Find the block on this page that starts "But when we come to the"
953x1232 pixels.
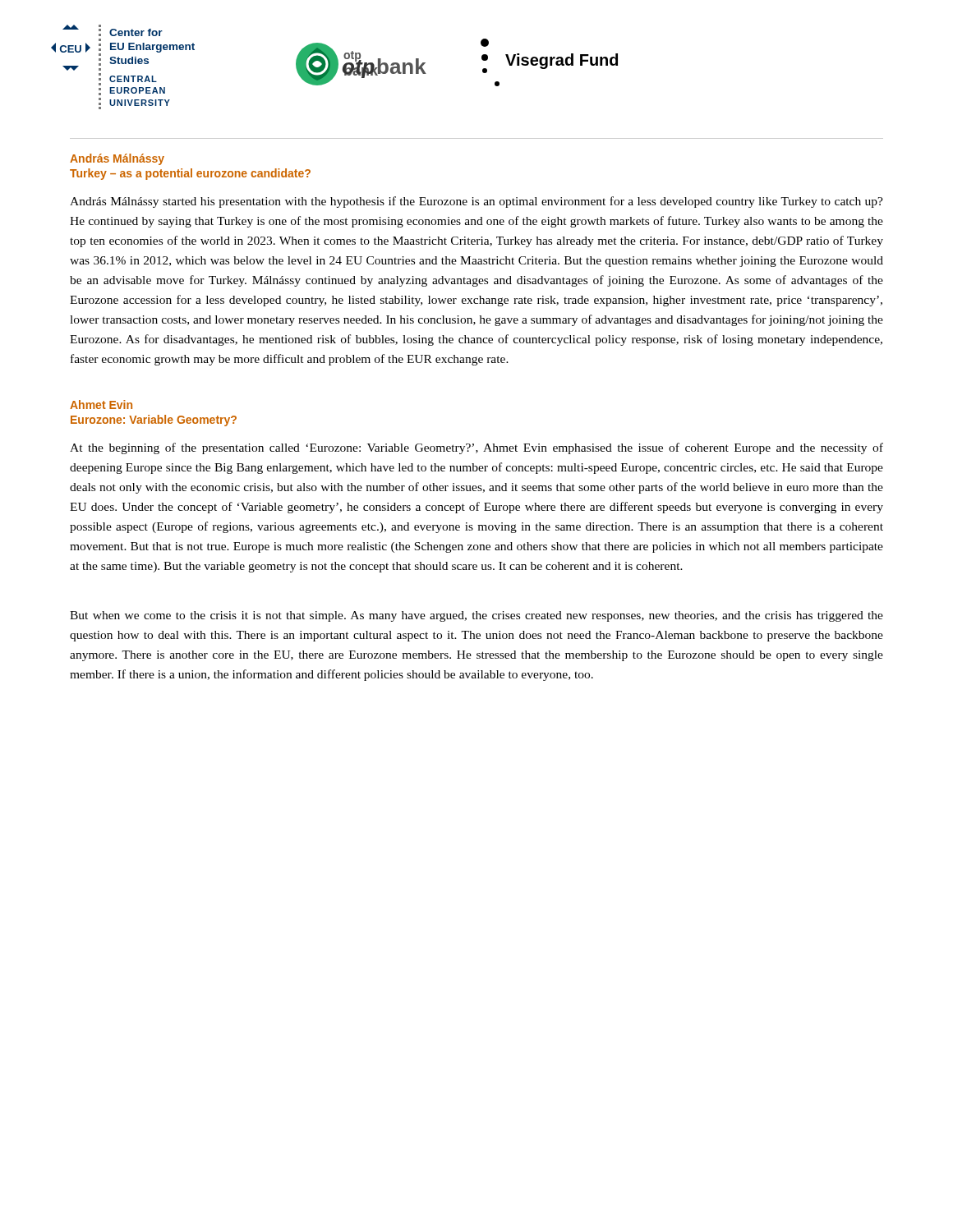click(x=476, y=645)
